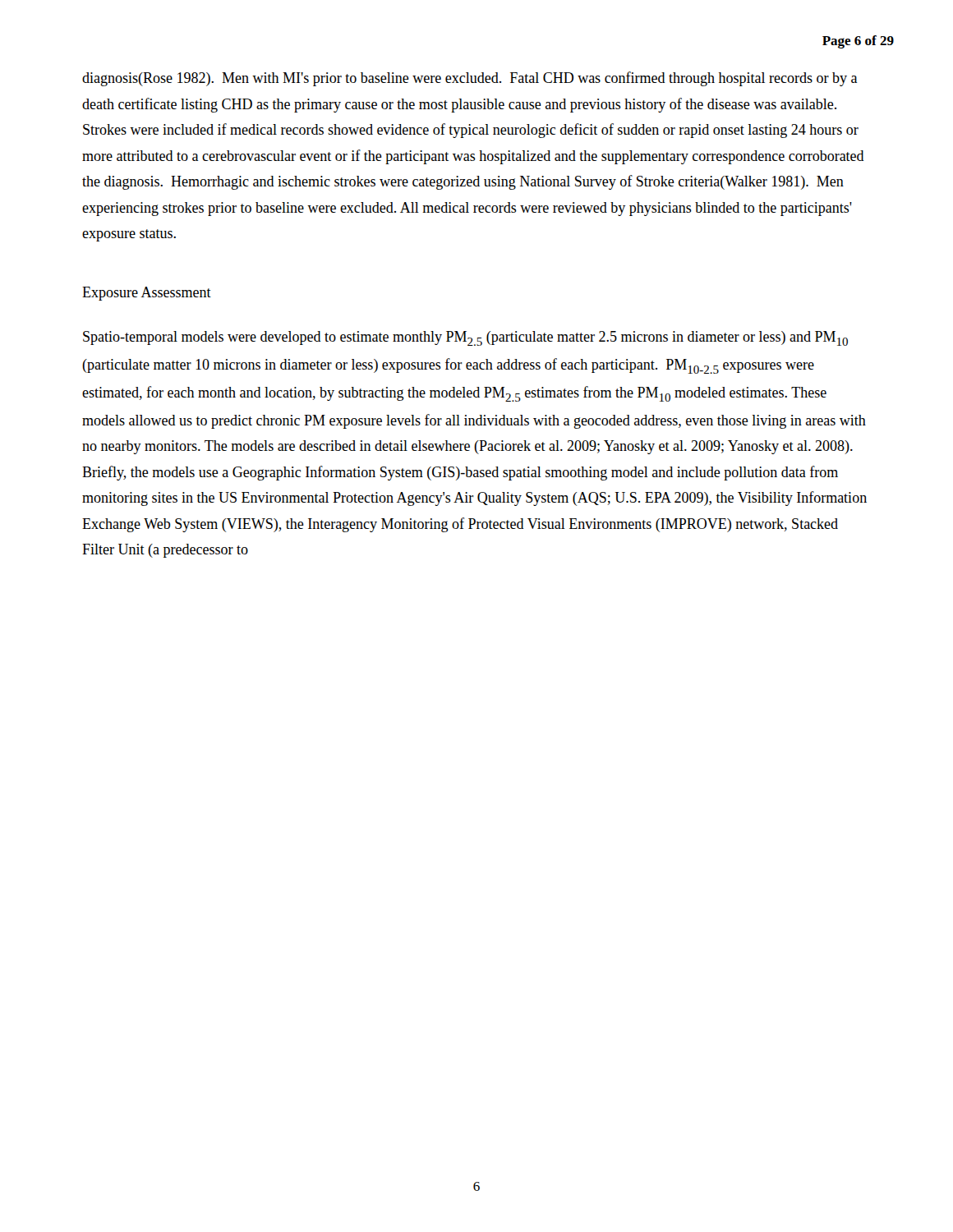953x1232 pixels.
Task: Find the text block starting "Spatio-temporal models were developed to estimate monthly PM2.5"
Action: pos(476,444)
